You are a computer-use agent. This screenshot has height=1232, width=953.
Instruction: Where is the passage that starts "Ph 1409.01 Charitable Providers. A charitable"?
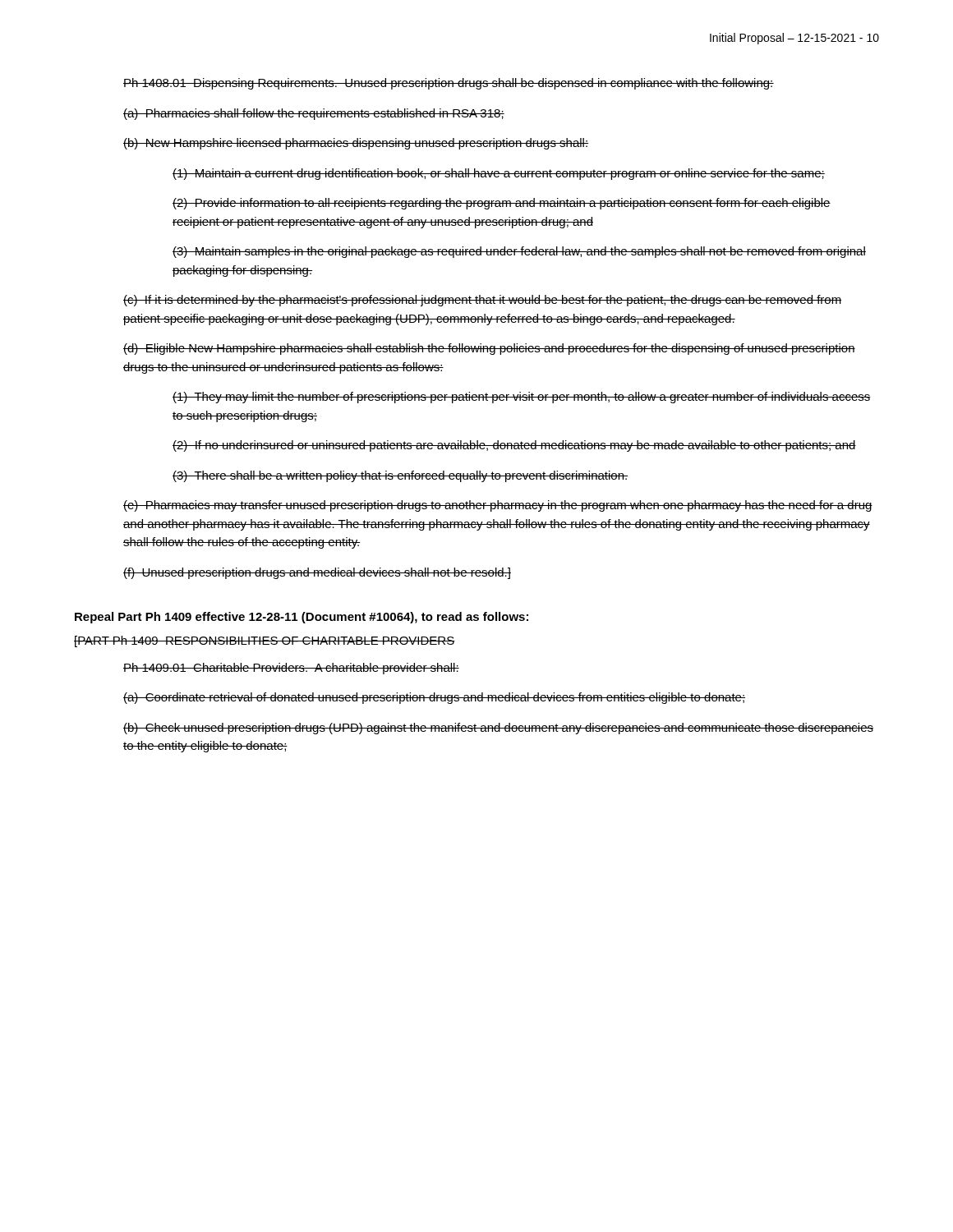click(x=291, y=667)
